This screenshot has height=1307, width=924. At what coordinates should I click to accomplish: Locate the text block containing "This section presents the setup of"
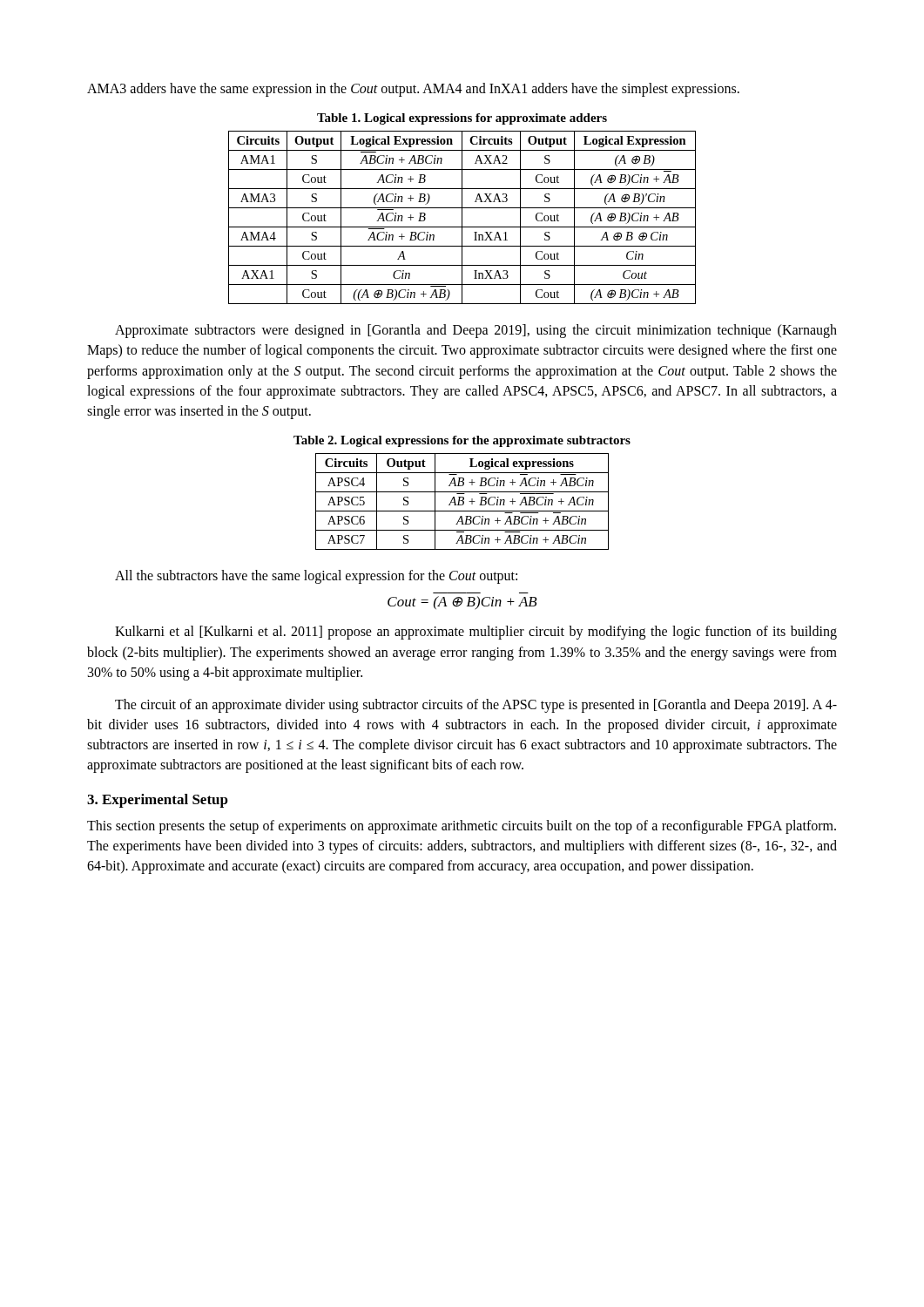(x=462, y=845)
